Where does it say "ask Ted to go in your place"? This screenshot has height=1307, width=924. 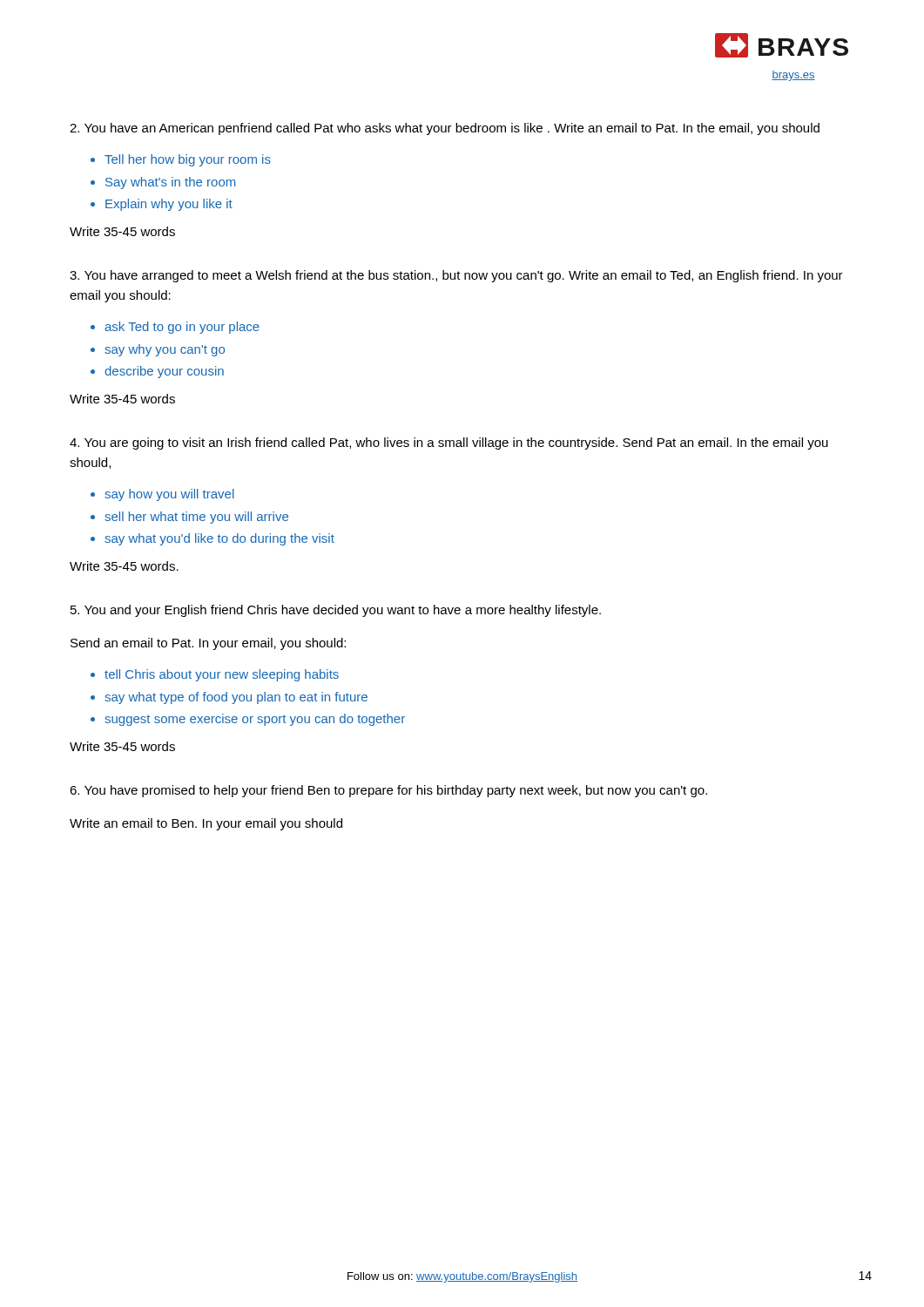[182, 327]
